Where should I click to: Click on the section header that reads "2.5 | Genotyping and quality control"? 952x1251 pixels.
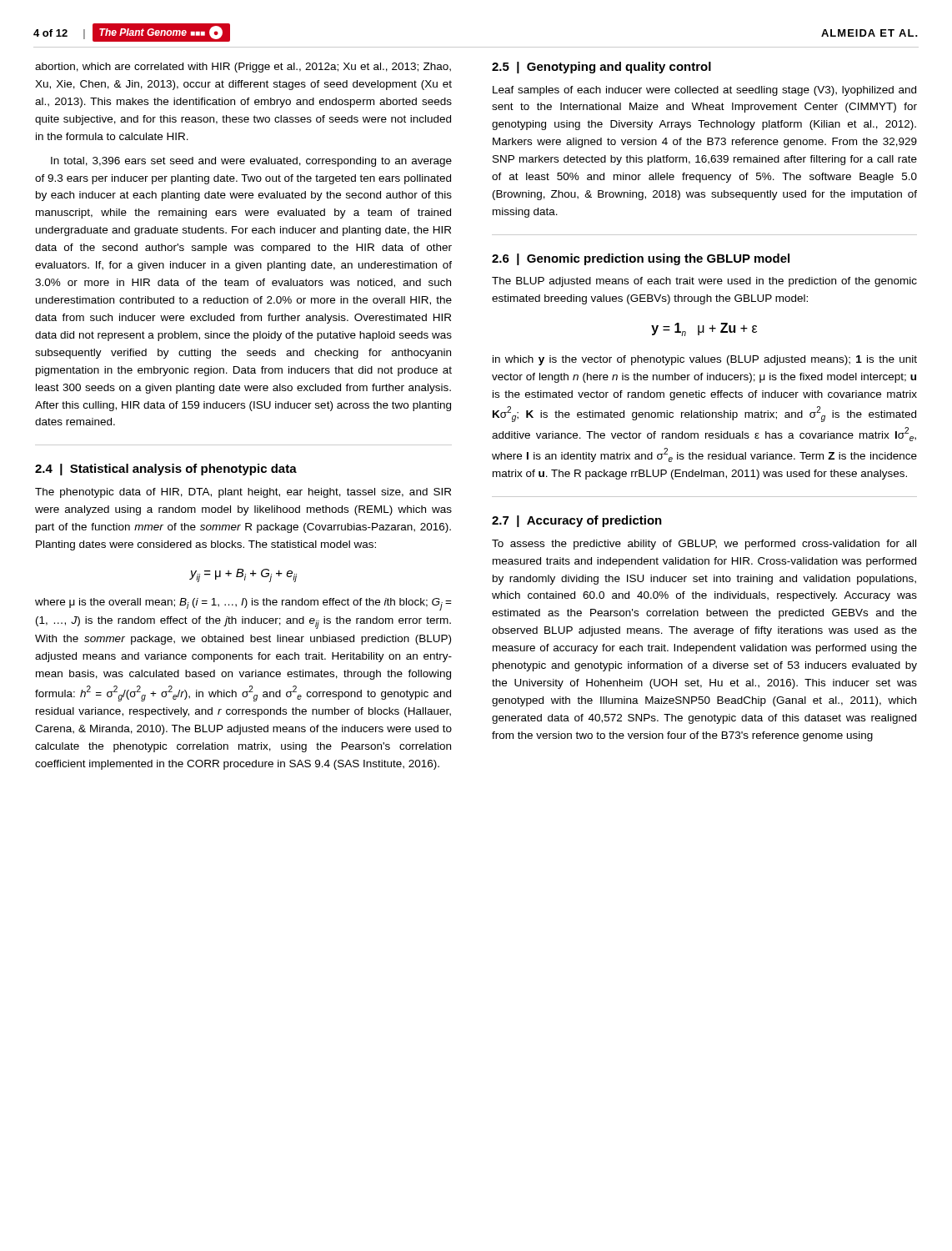coord(704,67)
